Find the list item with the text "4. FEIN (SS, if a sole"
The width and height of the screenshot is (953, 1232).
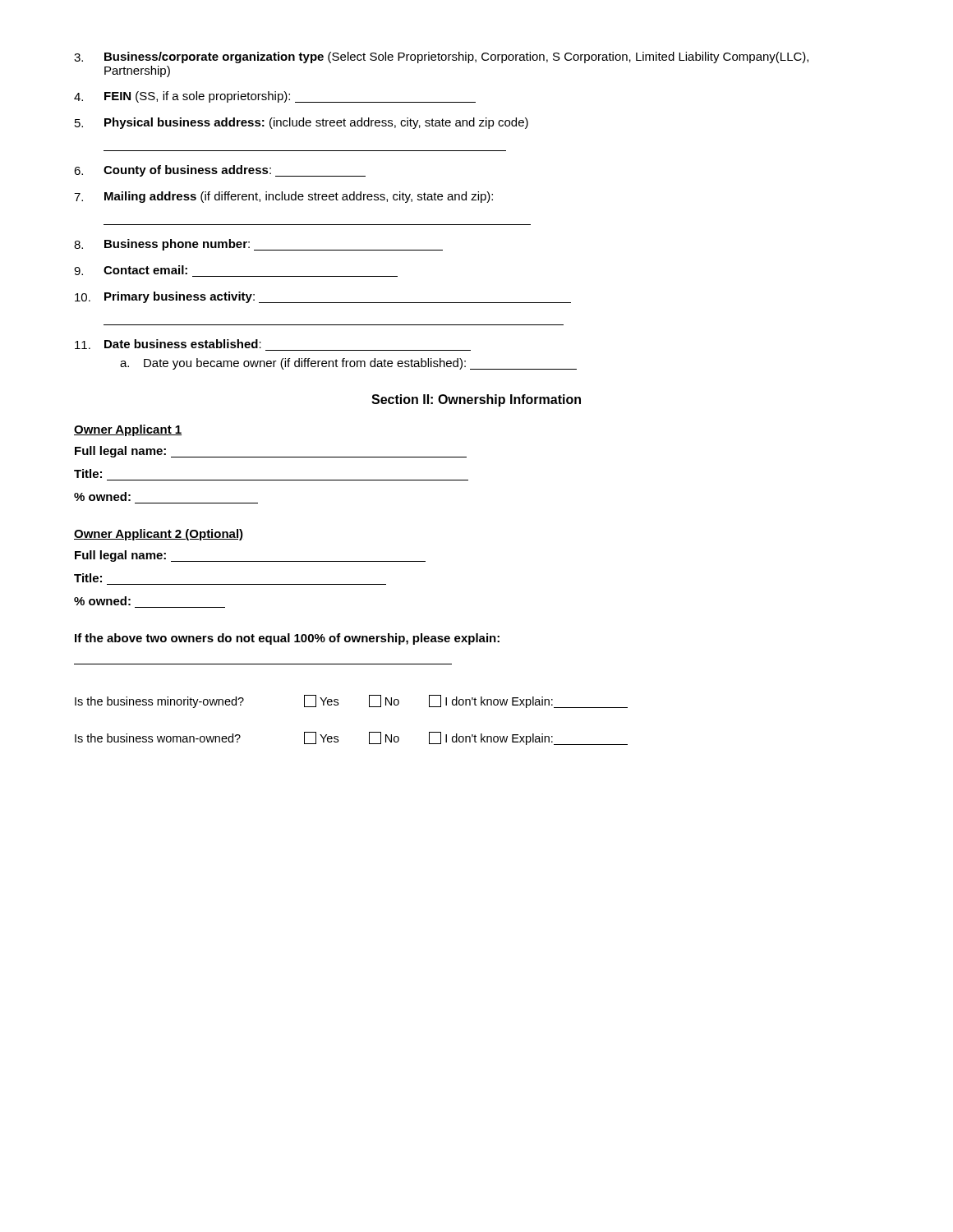[x=476, y=96]
